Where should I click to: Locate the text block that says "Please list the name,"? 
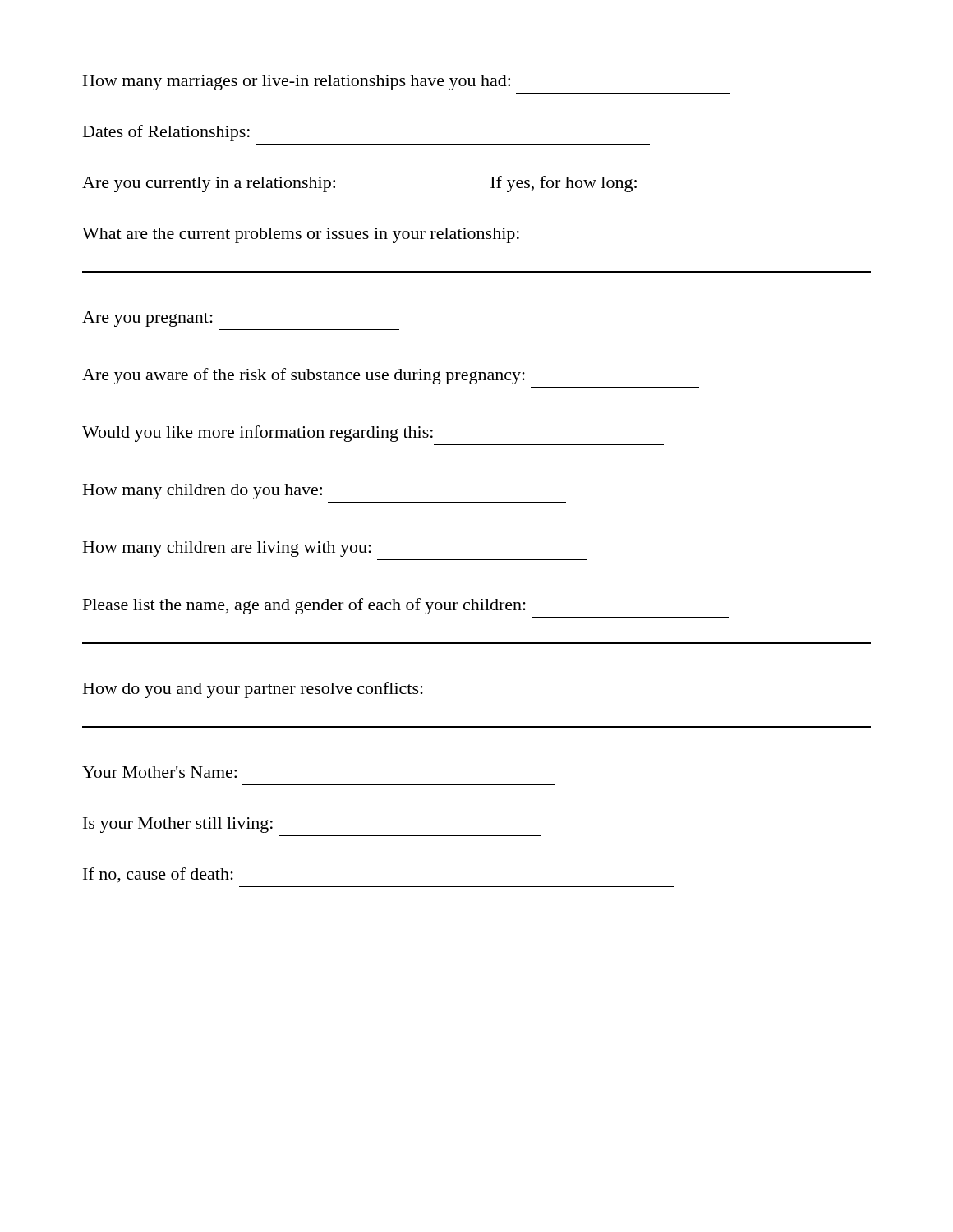[405, 604]
